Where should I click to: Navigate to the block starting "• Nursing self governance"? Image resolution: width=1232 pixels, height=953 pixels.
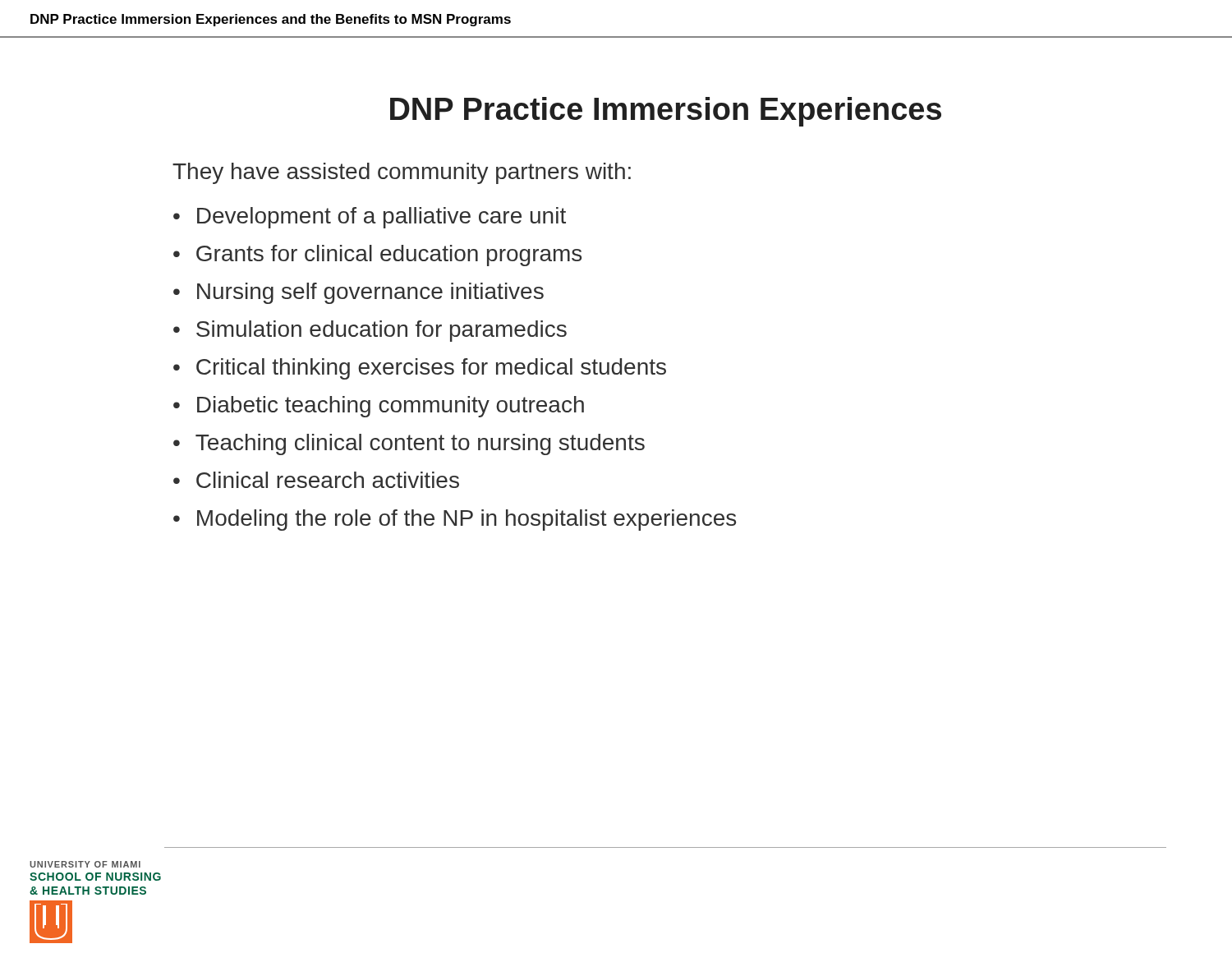pos(358,292)
